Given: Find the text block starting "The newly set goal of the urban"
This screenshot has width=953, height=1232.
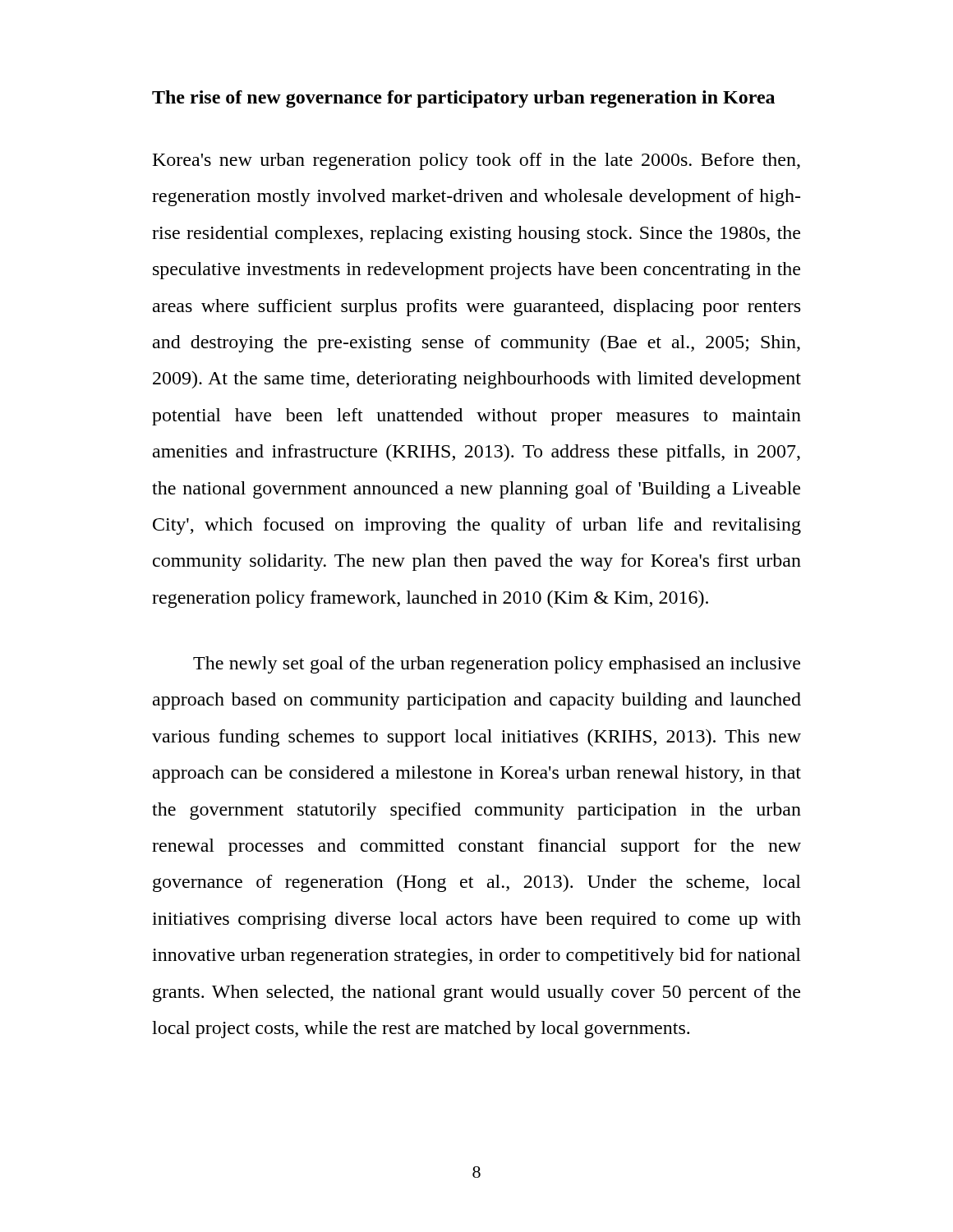Looking at the screenshot, I should [476, 845].
